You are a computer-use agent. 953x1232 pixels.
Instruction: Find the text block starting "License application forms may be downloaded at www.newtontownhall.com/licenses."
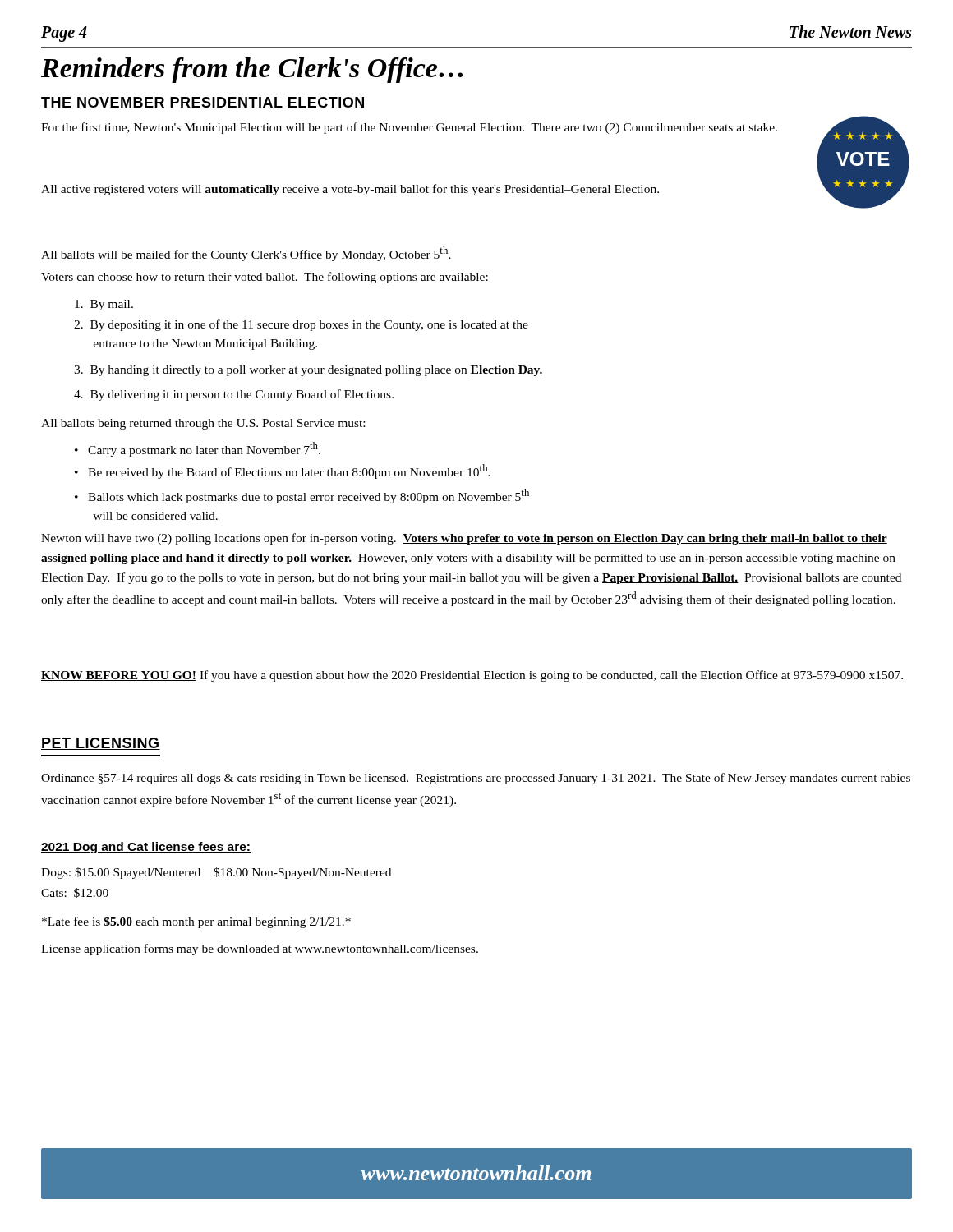click(x=260, y=948)
